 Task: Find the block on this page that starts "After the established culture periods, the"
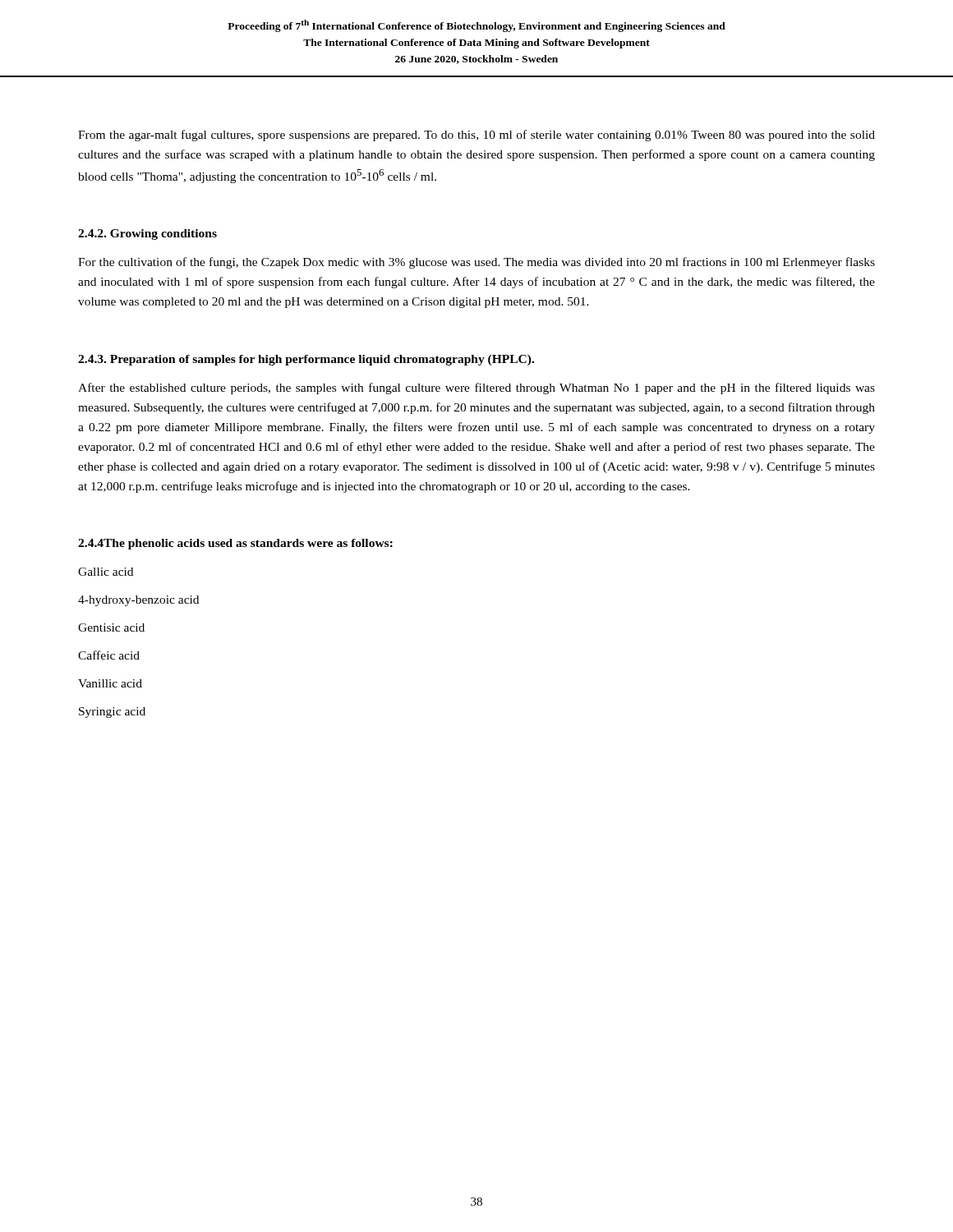point(476,436)
